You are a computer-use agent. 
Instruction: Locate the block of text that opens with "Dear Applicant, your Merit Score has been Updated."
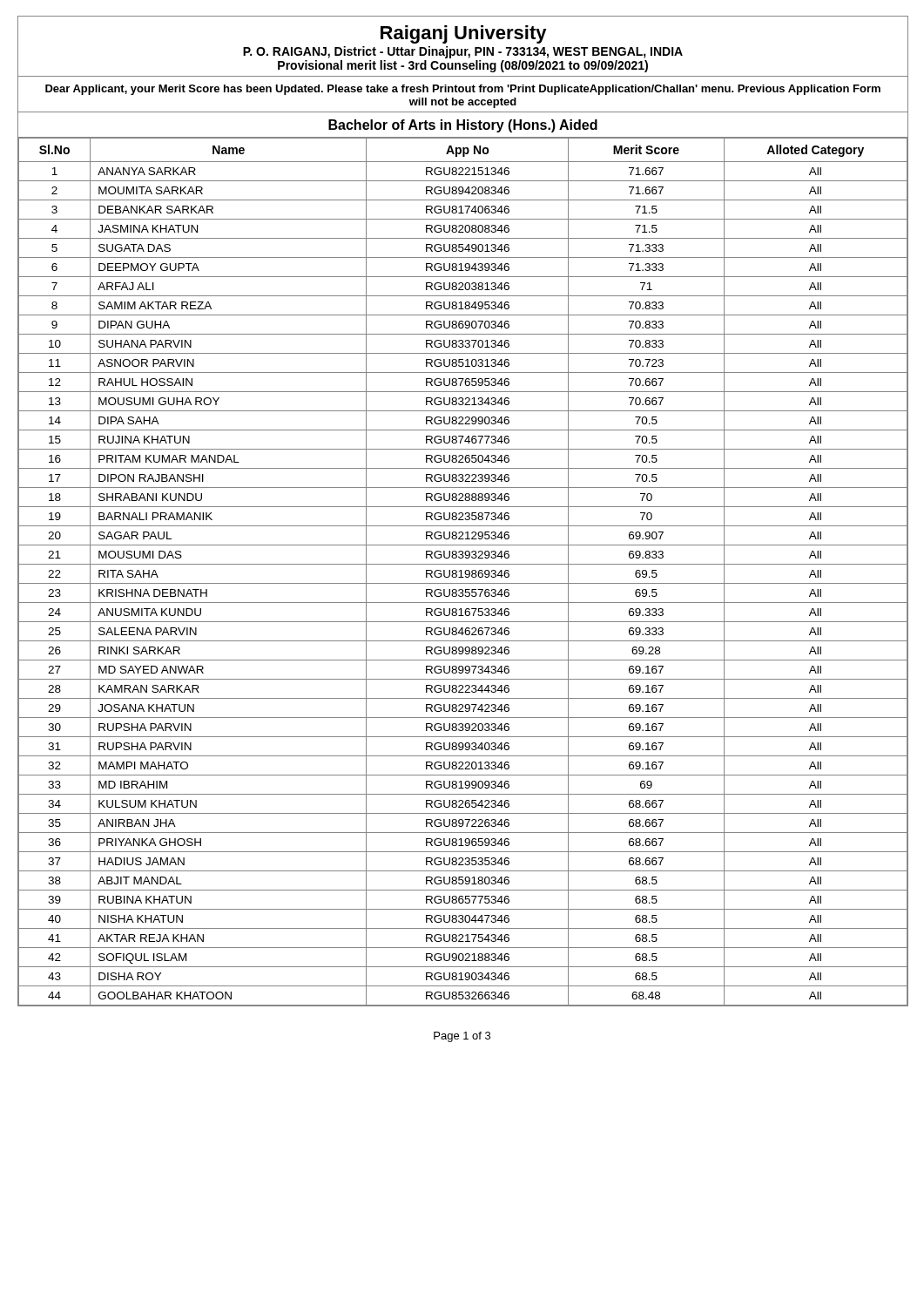click(463, 95)
